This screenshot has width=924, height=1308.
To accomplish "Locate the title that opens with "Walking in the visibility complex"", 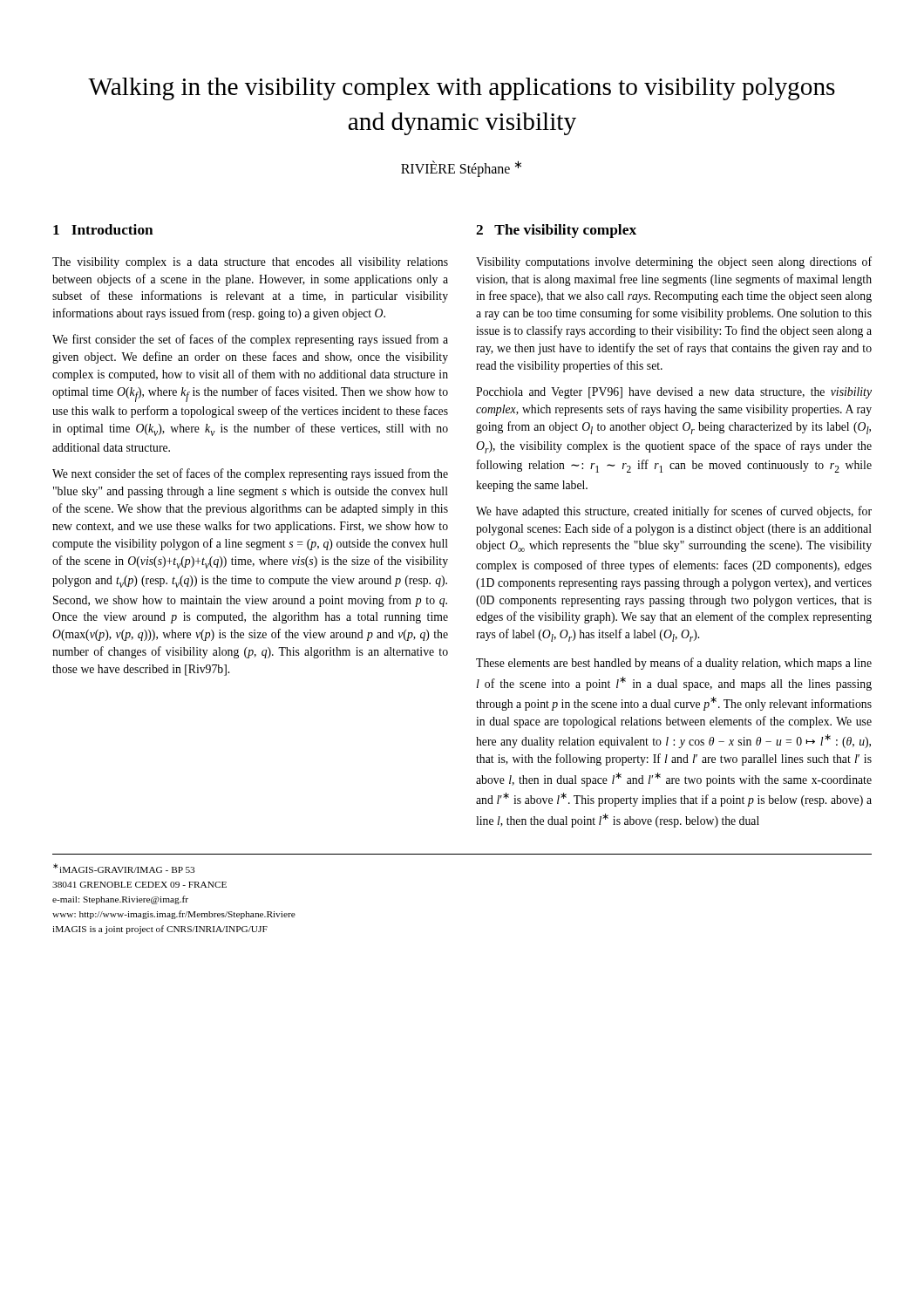I will click(462, 104).
